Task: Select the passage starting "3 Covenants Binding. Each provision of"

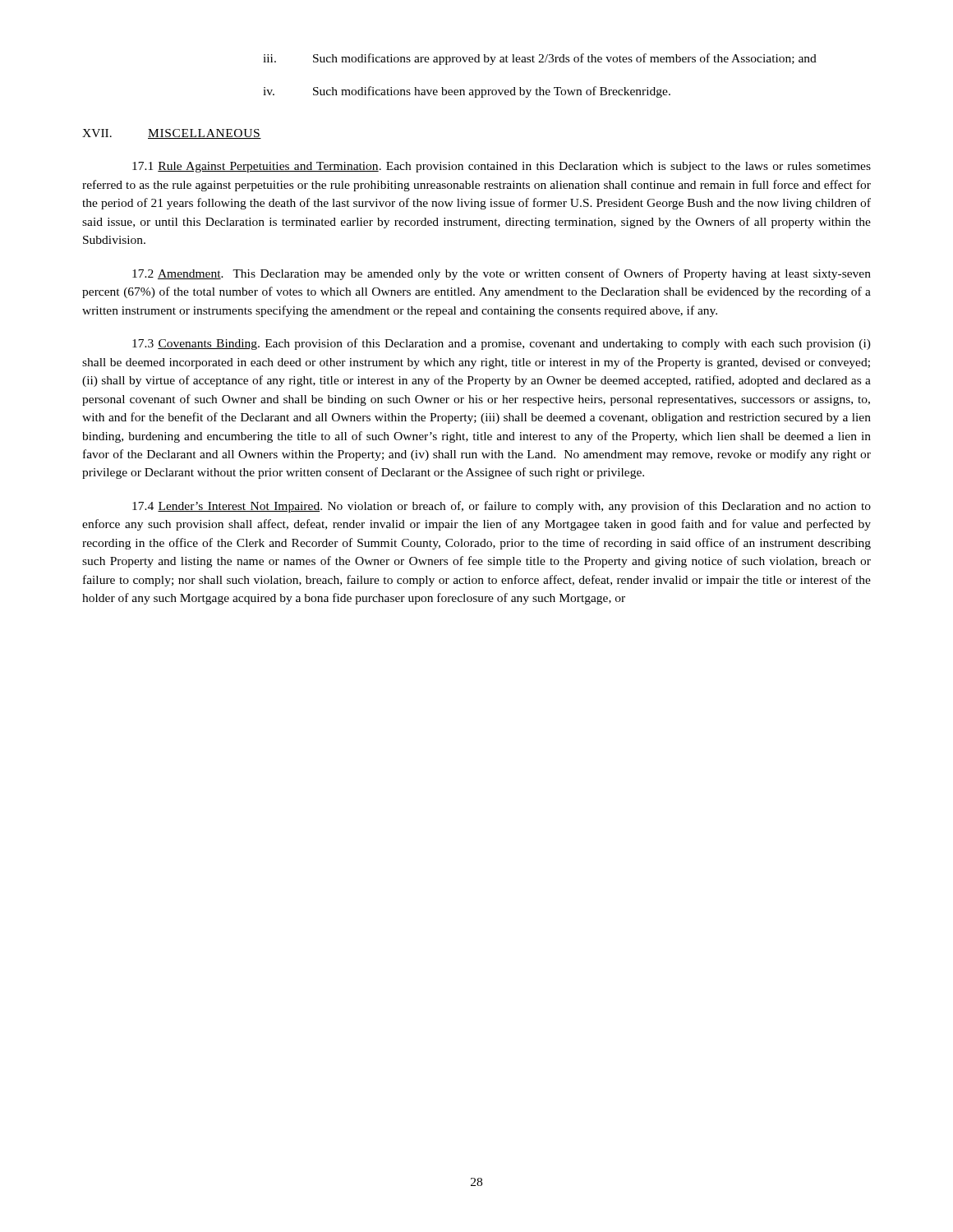Action: (x=476, y=408)
